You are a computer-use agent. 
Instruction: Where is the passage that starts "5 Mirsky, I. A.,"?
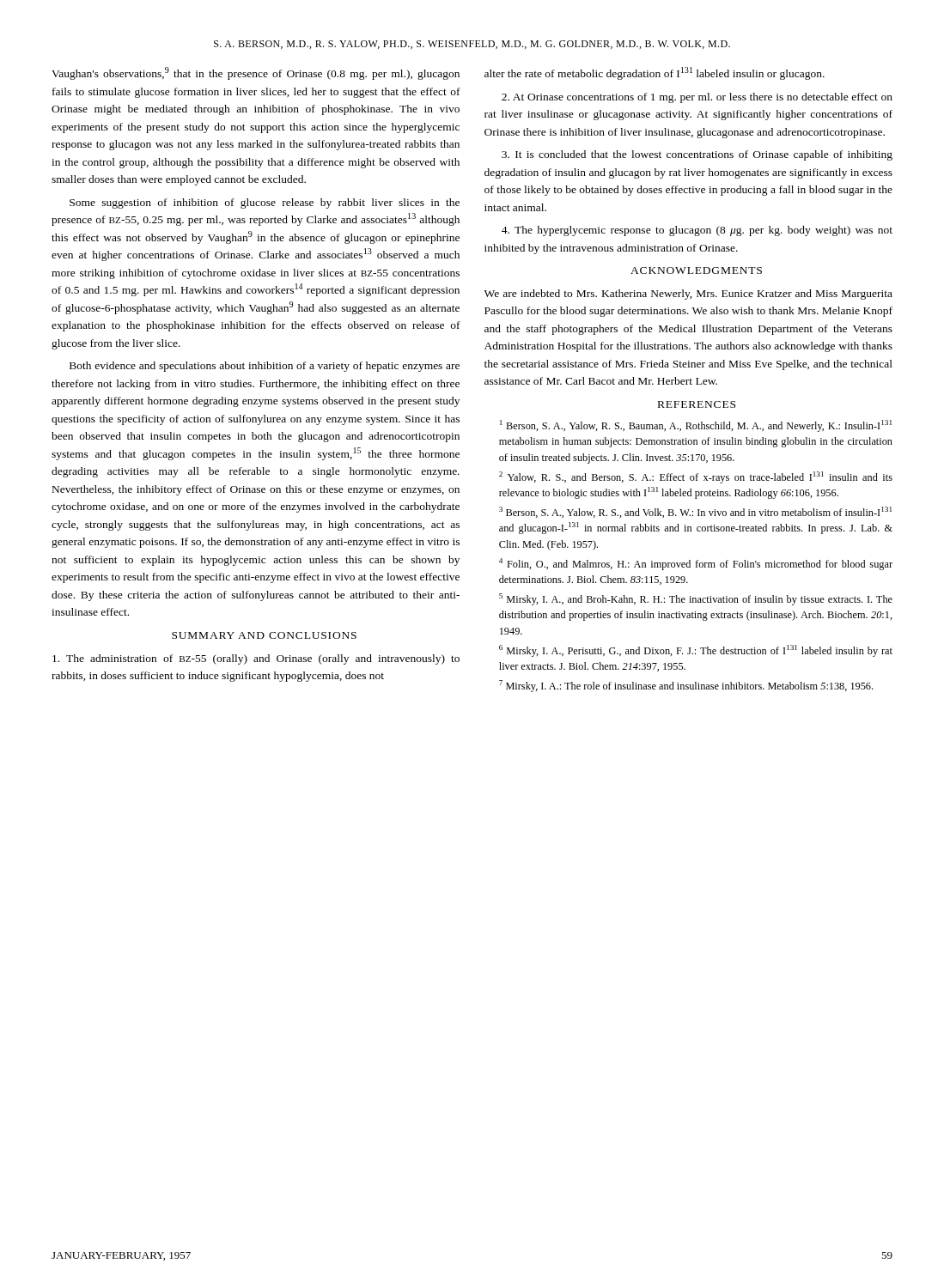tap(688, 615)
